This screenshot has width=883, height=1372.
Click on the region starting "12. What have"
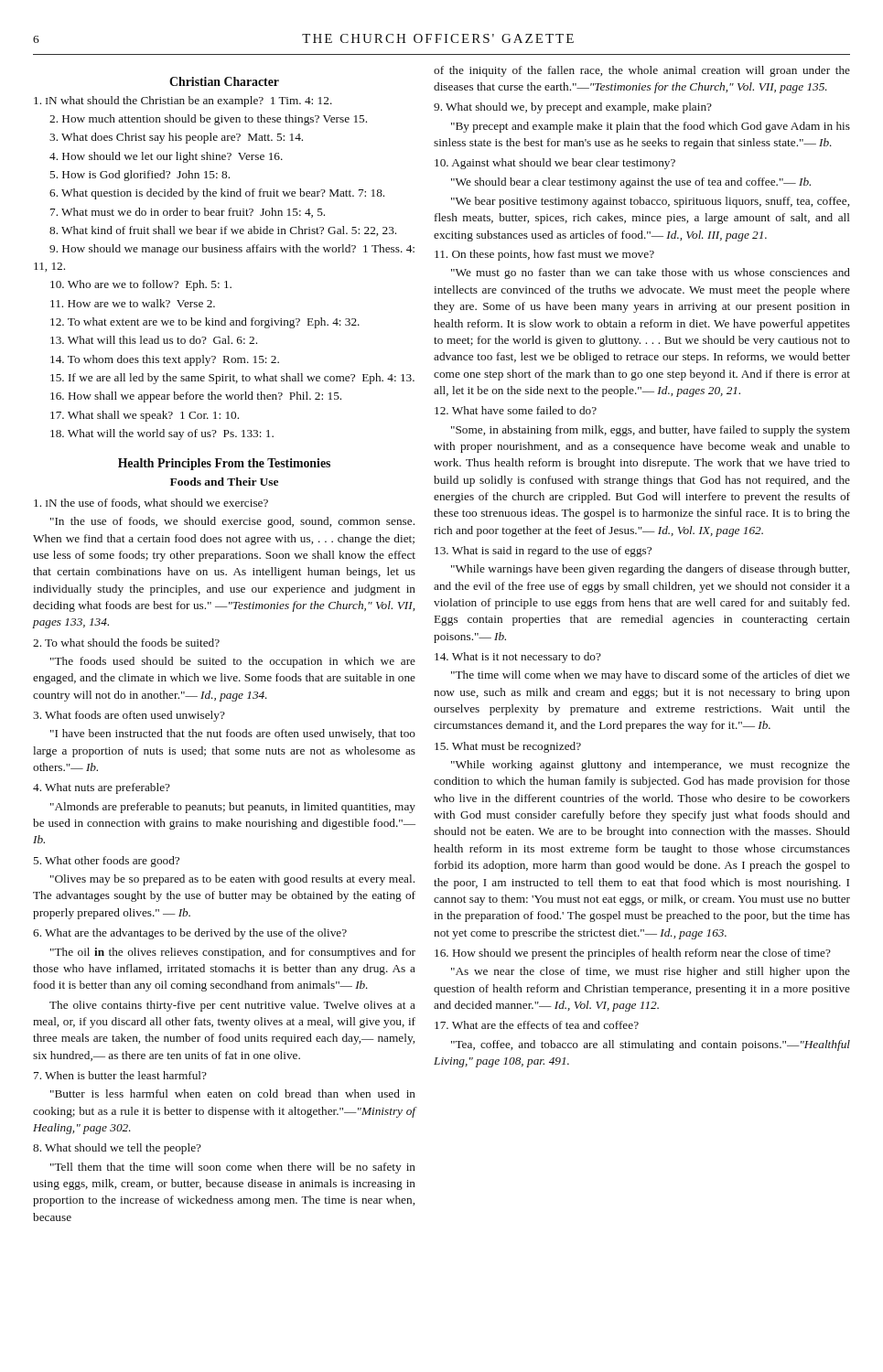[x=515, y=410]
